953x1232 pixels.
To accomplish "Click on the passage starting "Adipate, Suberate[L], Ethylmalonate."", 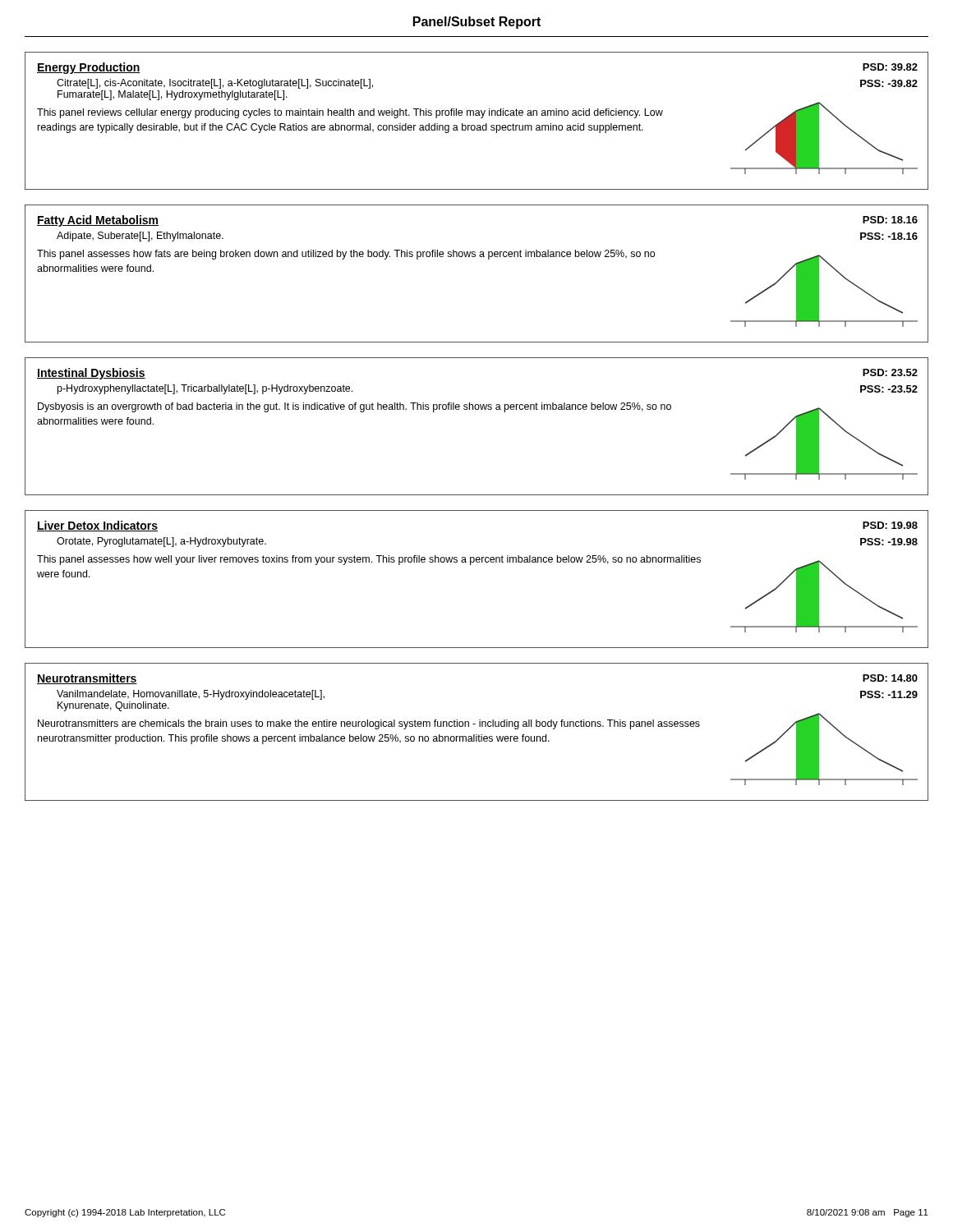I will [x=140, y=236].
